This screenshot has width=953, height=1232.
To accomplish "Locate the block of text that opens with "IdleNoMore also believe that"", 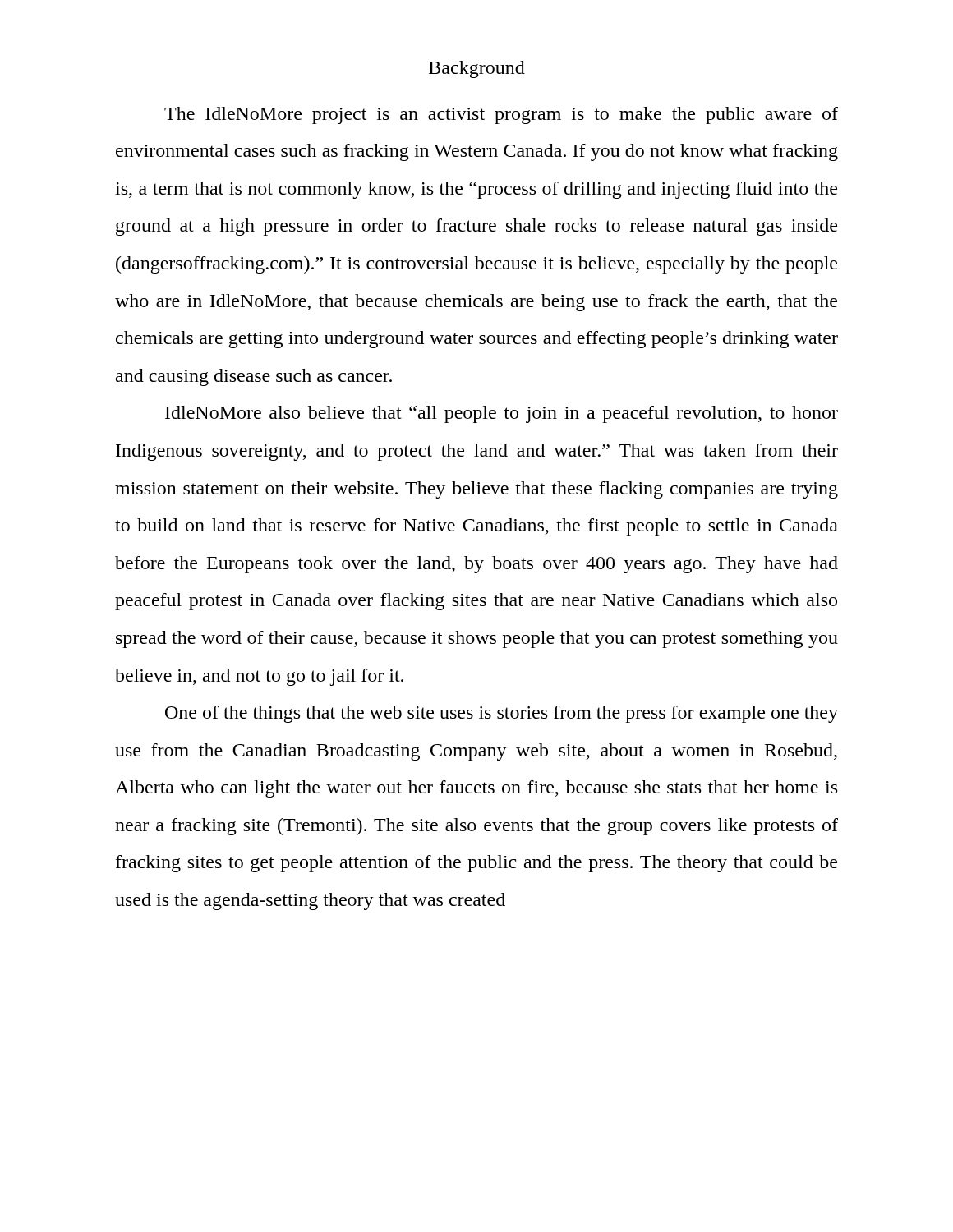I will click(502, 414).
